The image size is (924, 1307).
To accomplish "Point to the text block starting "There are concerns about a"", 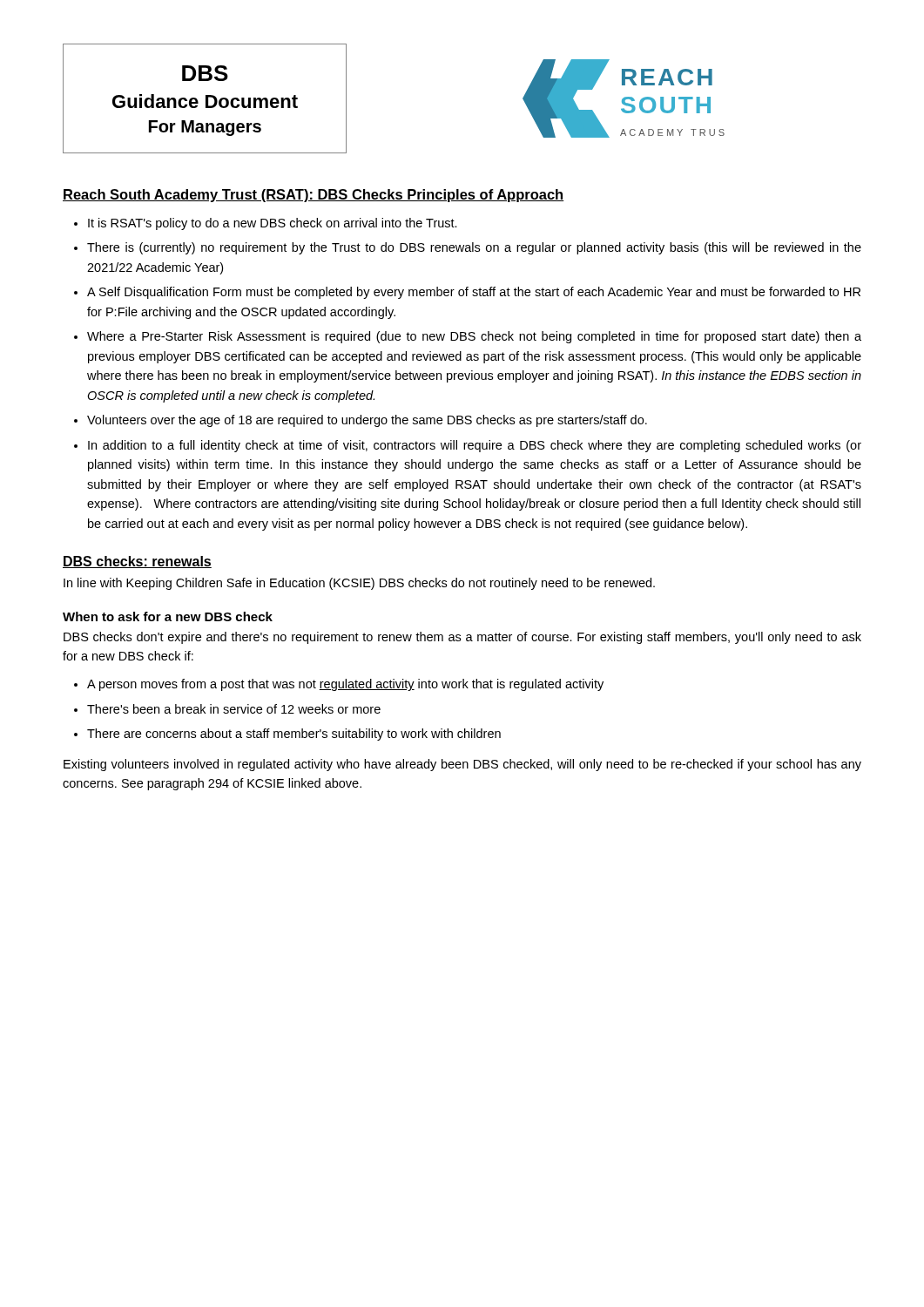I will pos(294,734).
